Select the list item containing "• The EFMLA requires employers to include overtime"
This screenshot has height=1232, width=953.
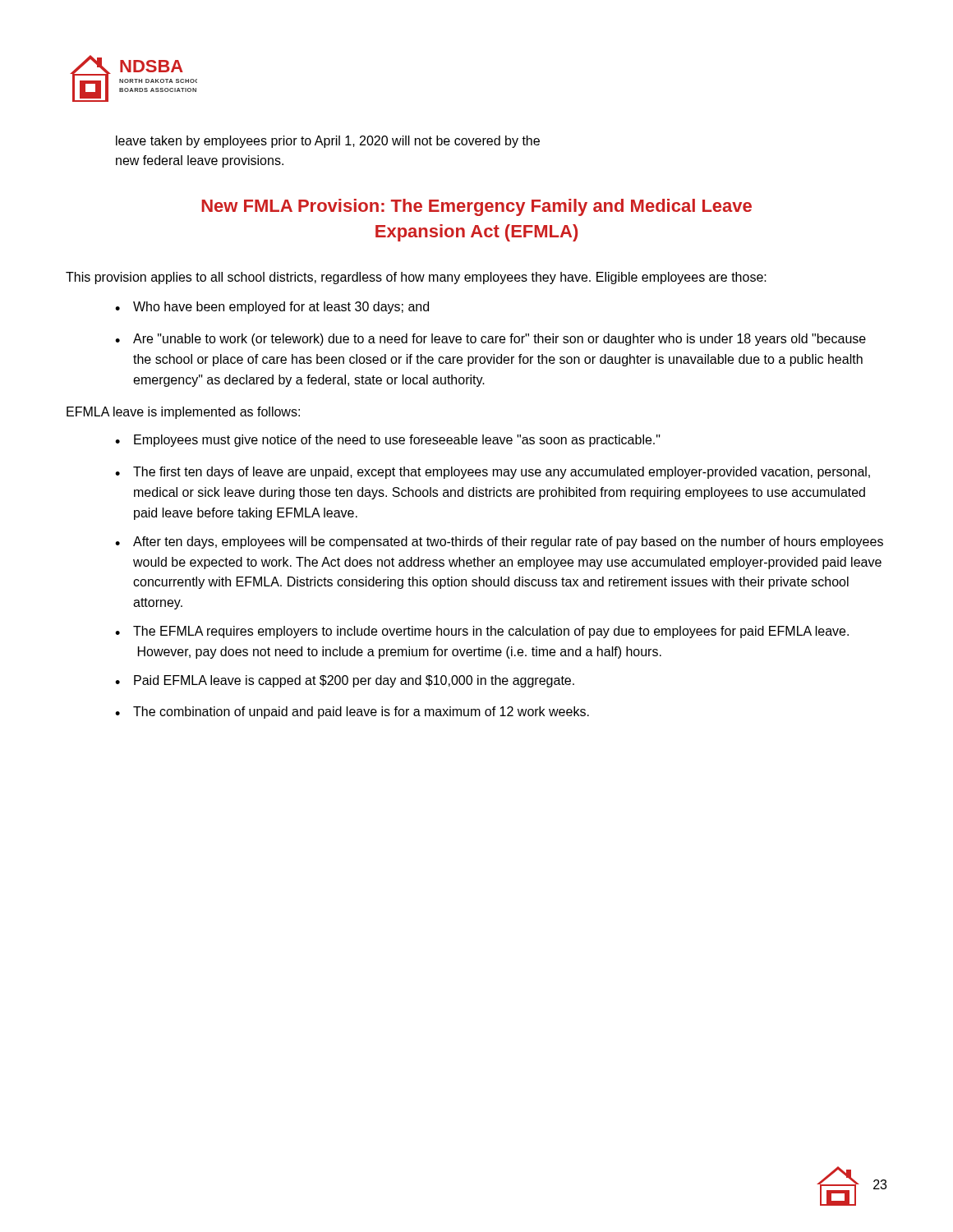501,642
